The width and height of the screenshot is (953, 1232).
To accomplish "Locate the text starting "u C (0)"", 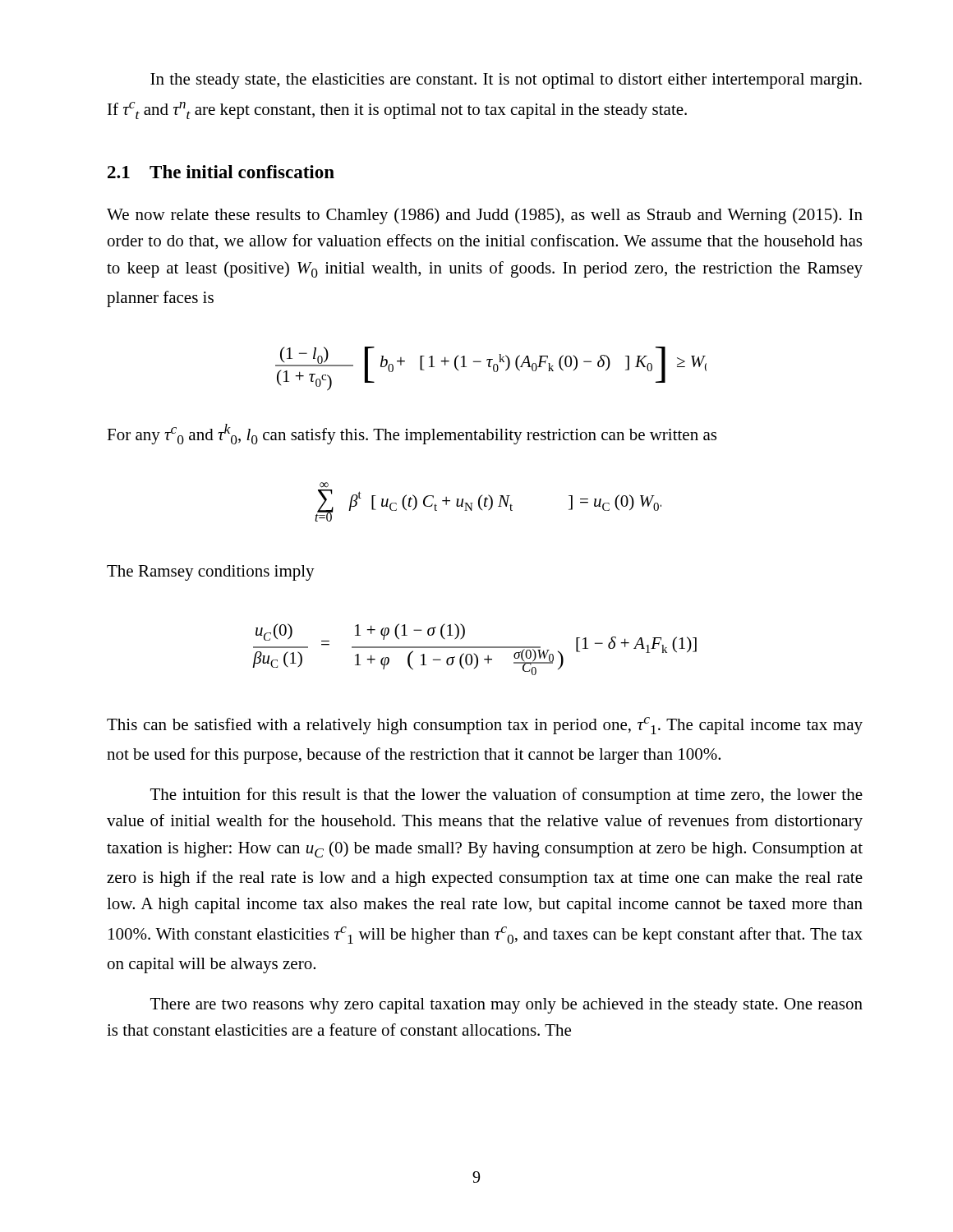I will pos(485,644).
